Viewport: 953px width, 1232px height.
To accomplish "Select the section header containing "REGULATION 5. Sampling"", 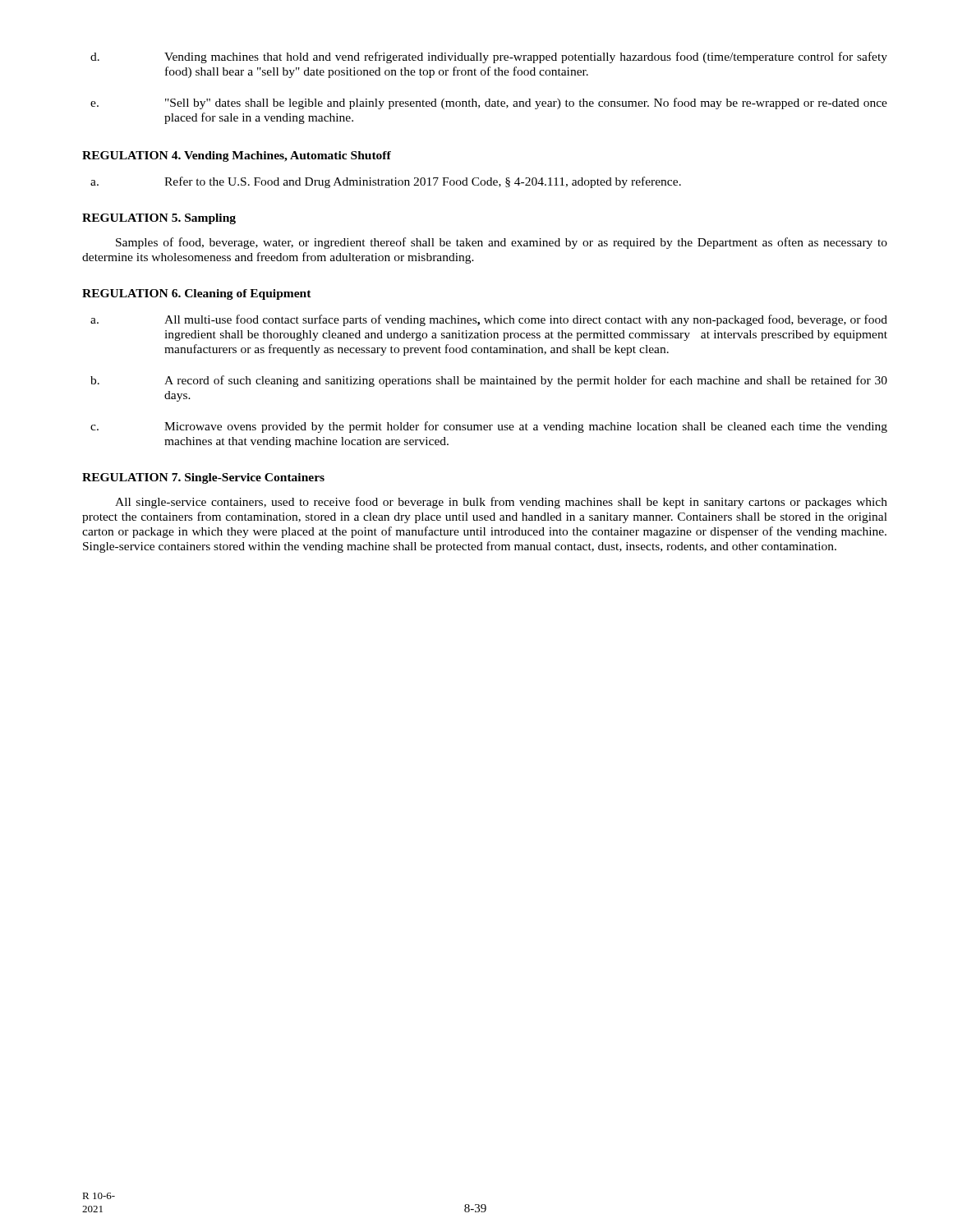I will tap(159, 217).
